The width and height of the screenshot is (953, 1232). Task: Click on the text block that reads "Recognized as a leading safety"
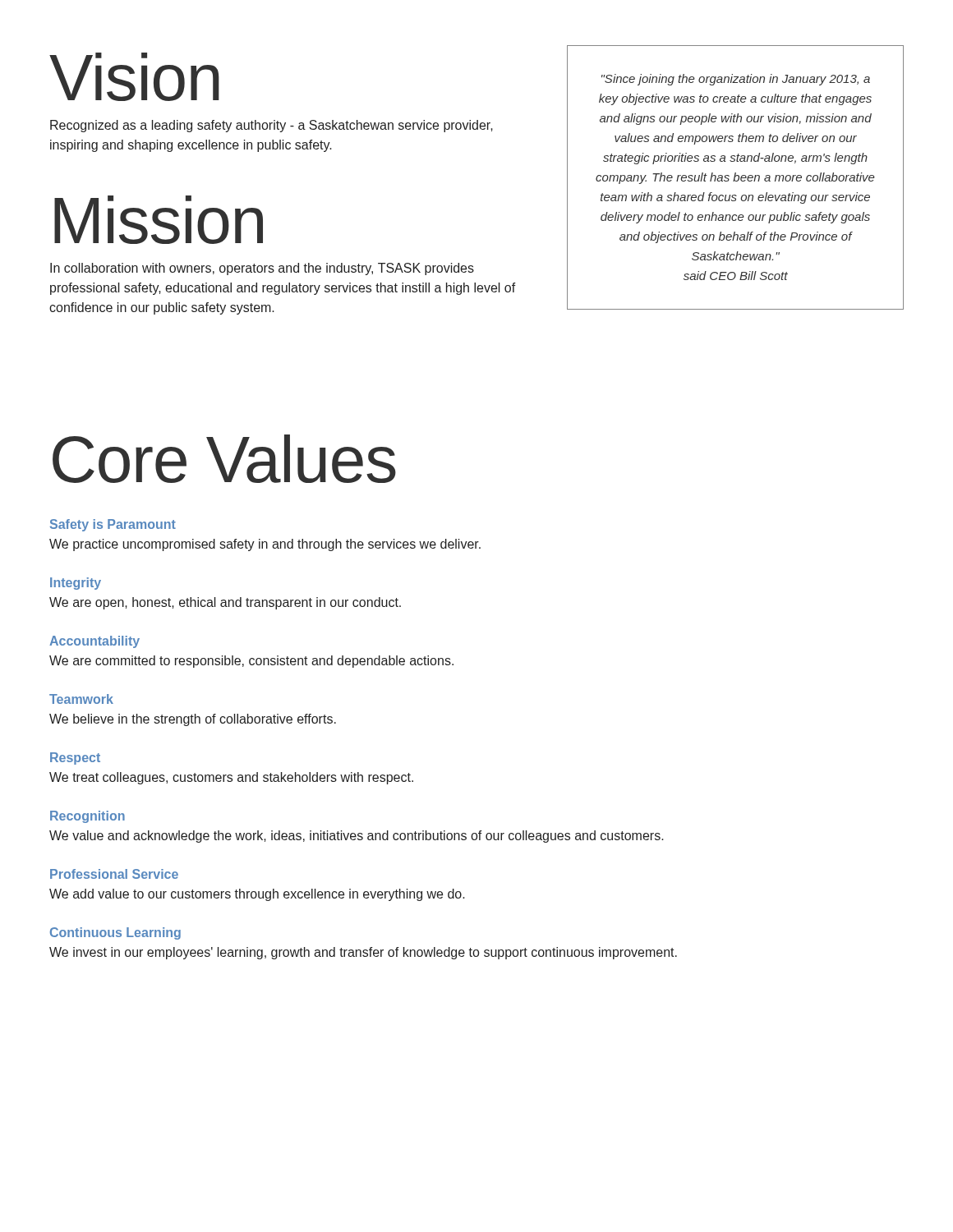[x=271, y=135]
